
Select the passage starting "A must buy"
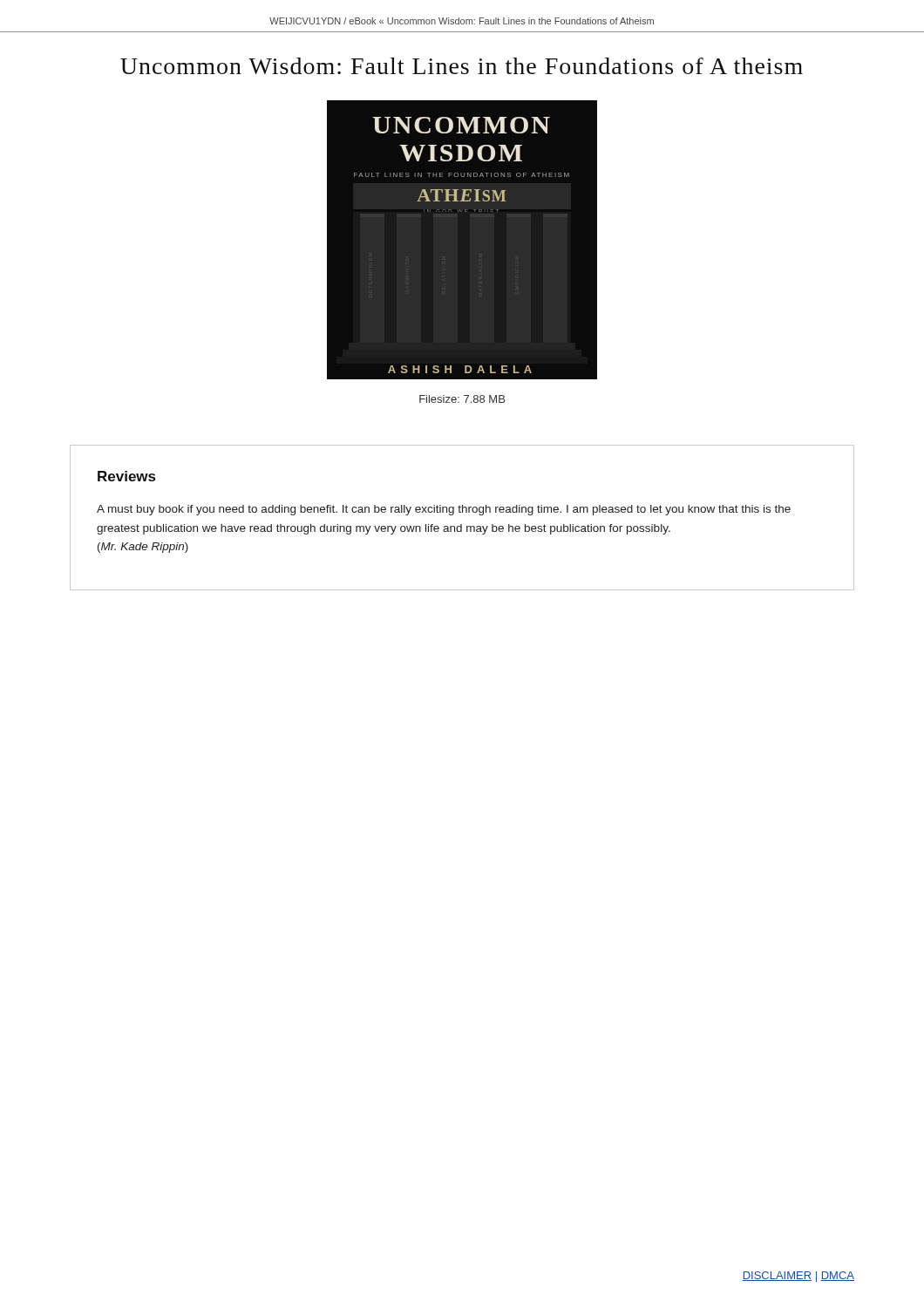pos(444,528)
